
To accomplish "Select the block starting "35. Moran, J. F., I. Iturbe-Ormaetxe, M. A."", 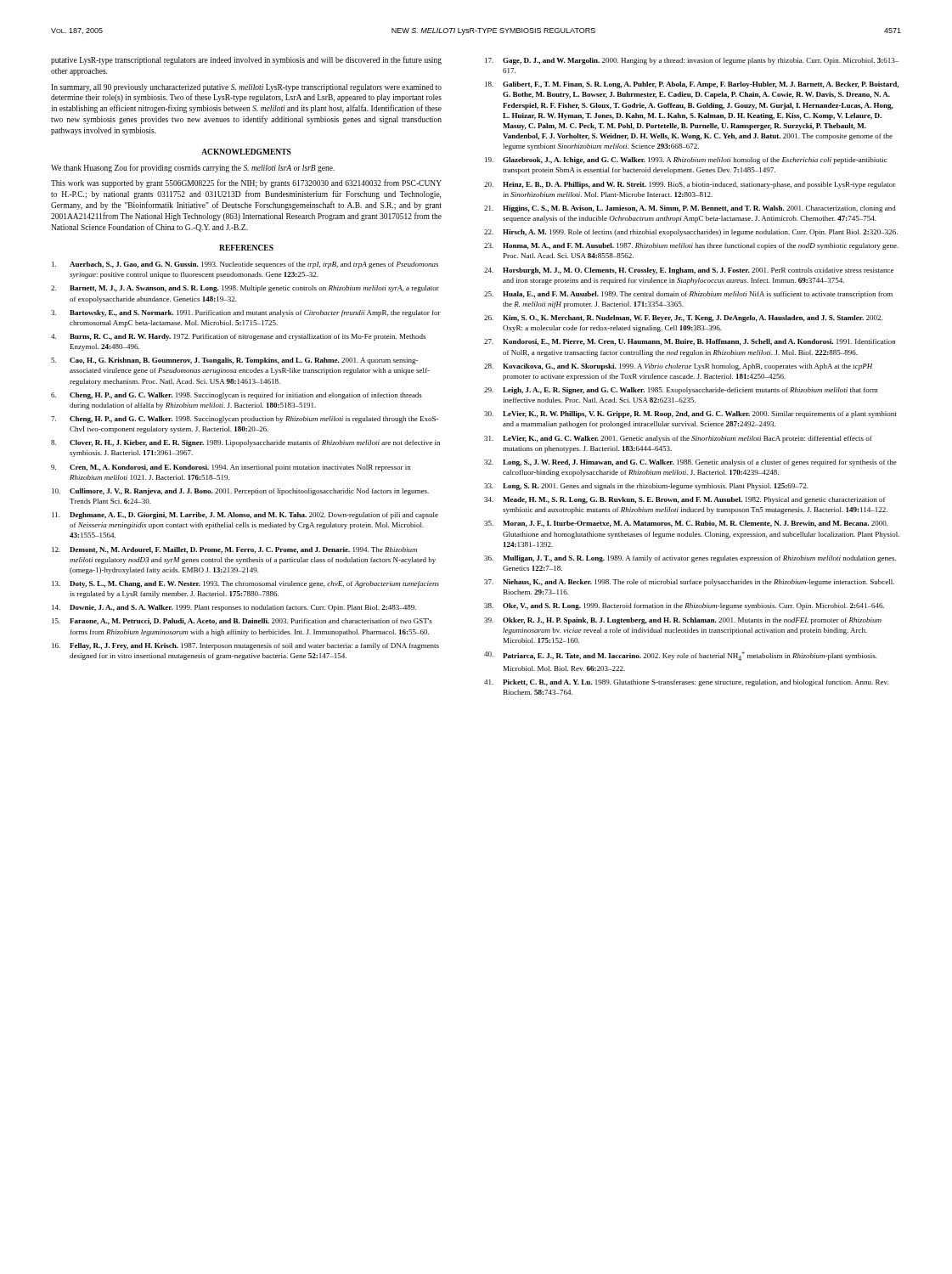I will (692, 534).
